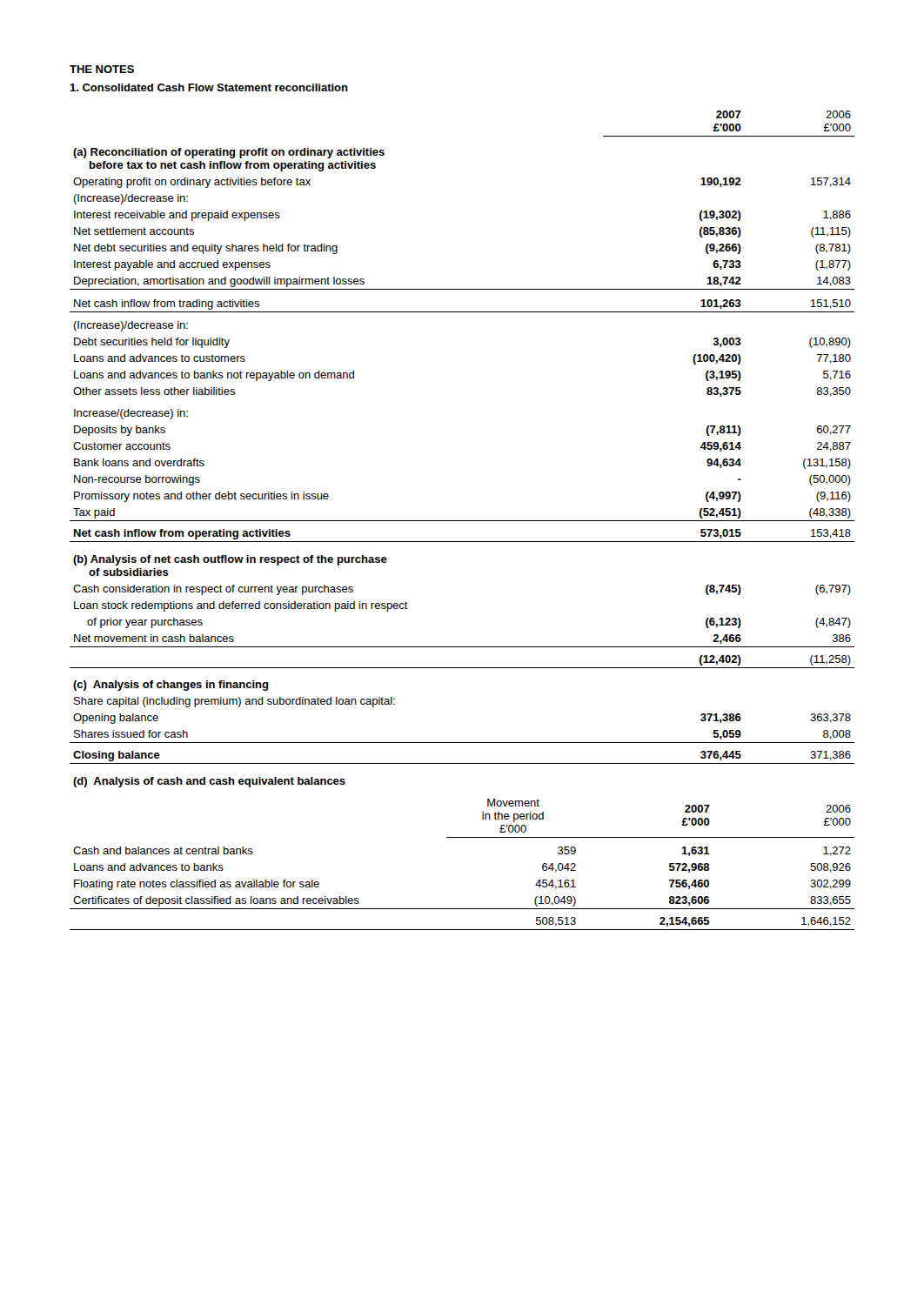Find the table
Screen dimensions: 1305x924
point(462,518)
